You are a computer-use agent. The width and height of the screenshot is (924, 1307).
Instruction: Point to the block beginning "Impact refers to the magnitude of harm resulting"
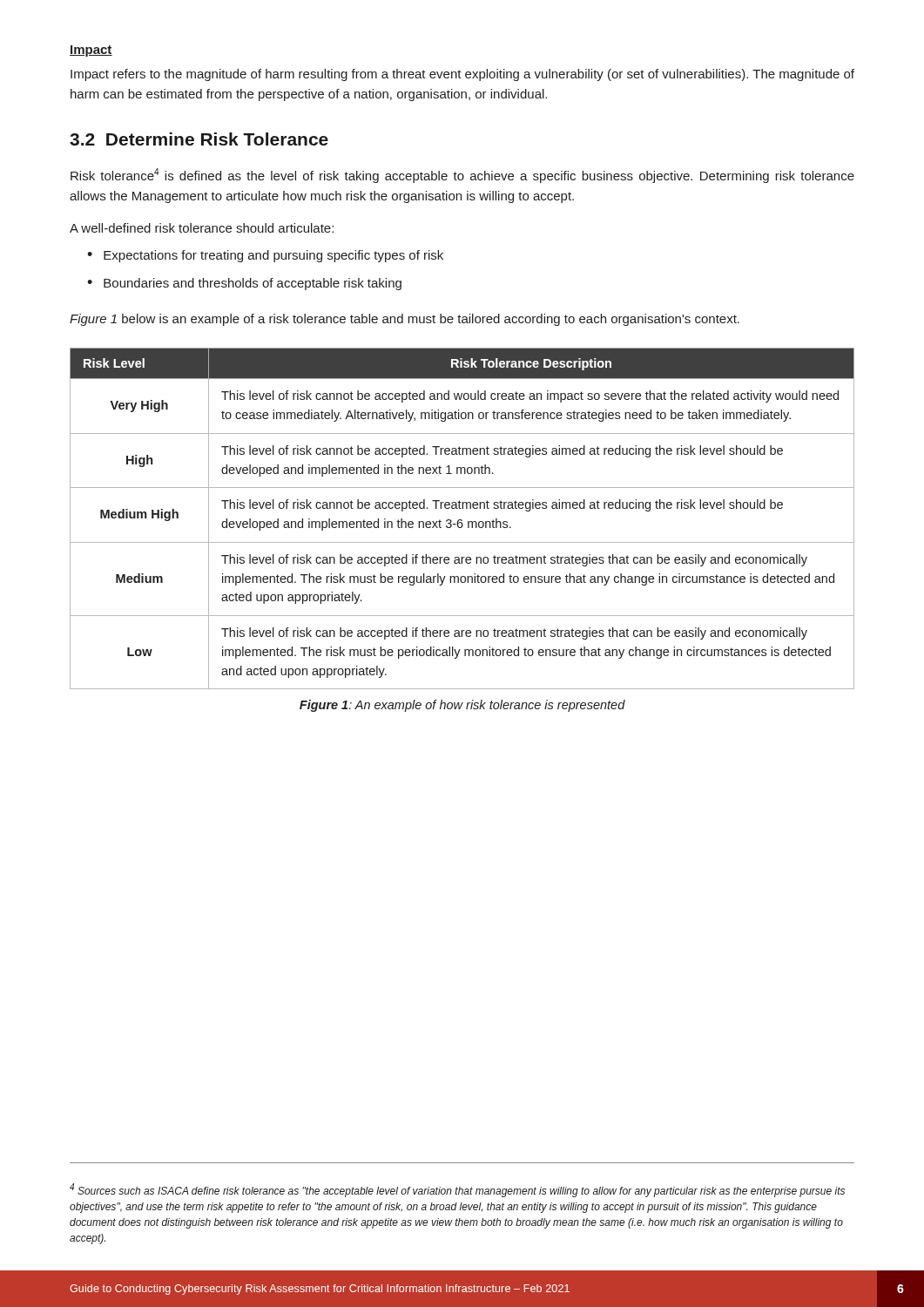[462, 84]
